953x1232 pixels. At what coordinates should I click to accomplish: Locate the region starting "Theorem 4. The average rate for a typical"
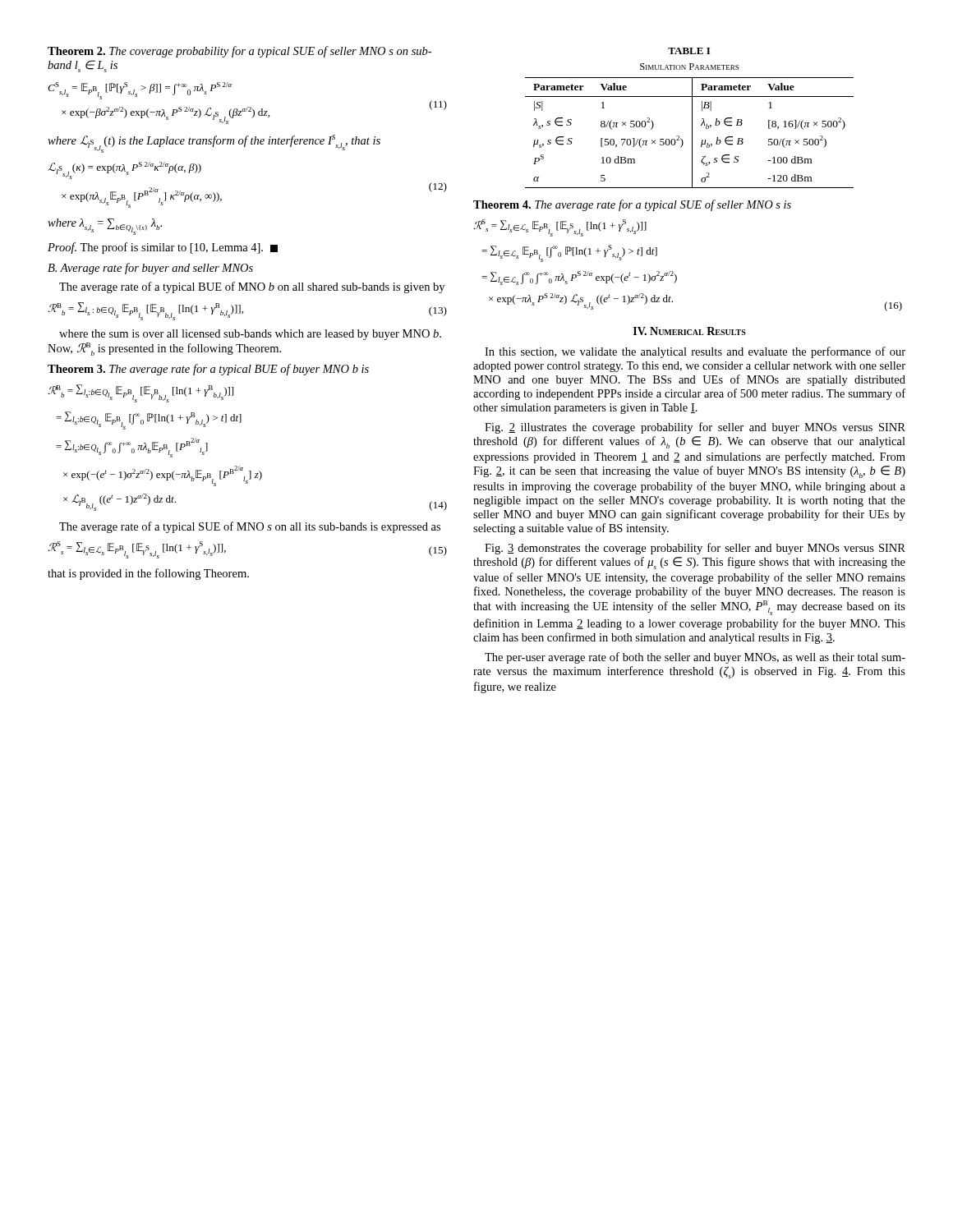click(x=632, y=204)
